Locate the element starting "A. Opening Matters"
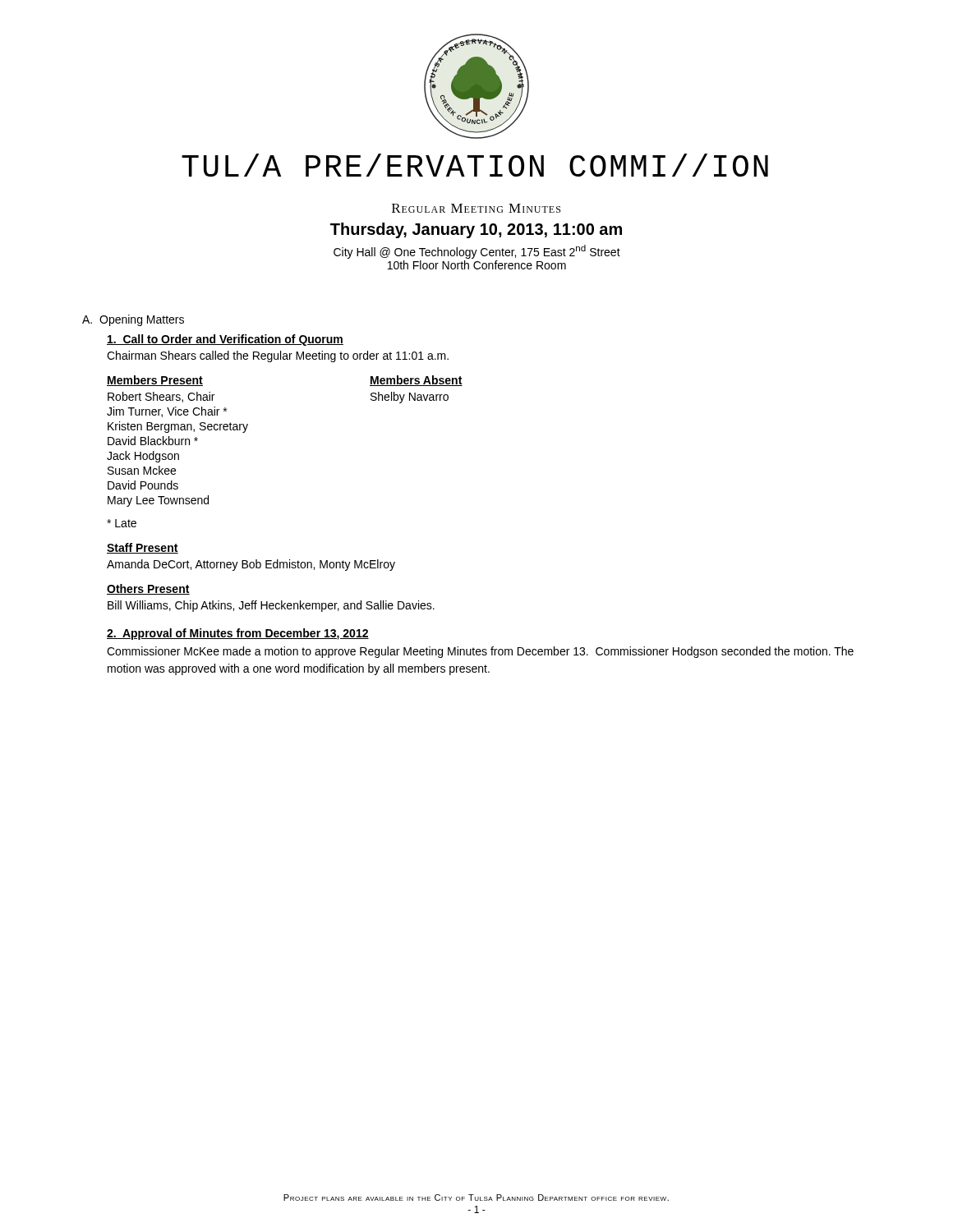Viewport: 953px width, 1232px height. pyautogui.click(x=133, y=319)
